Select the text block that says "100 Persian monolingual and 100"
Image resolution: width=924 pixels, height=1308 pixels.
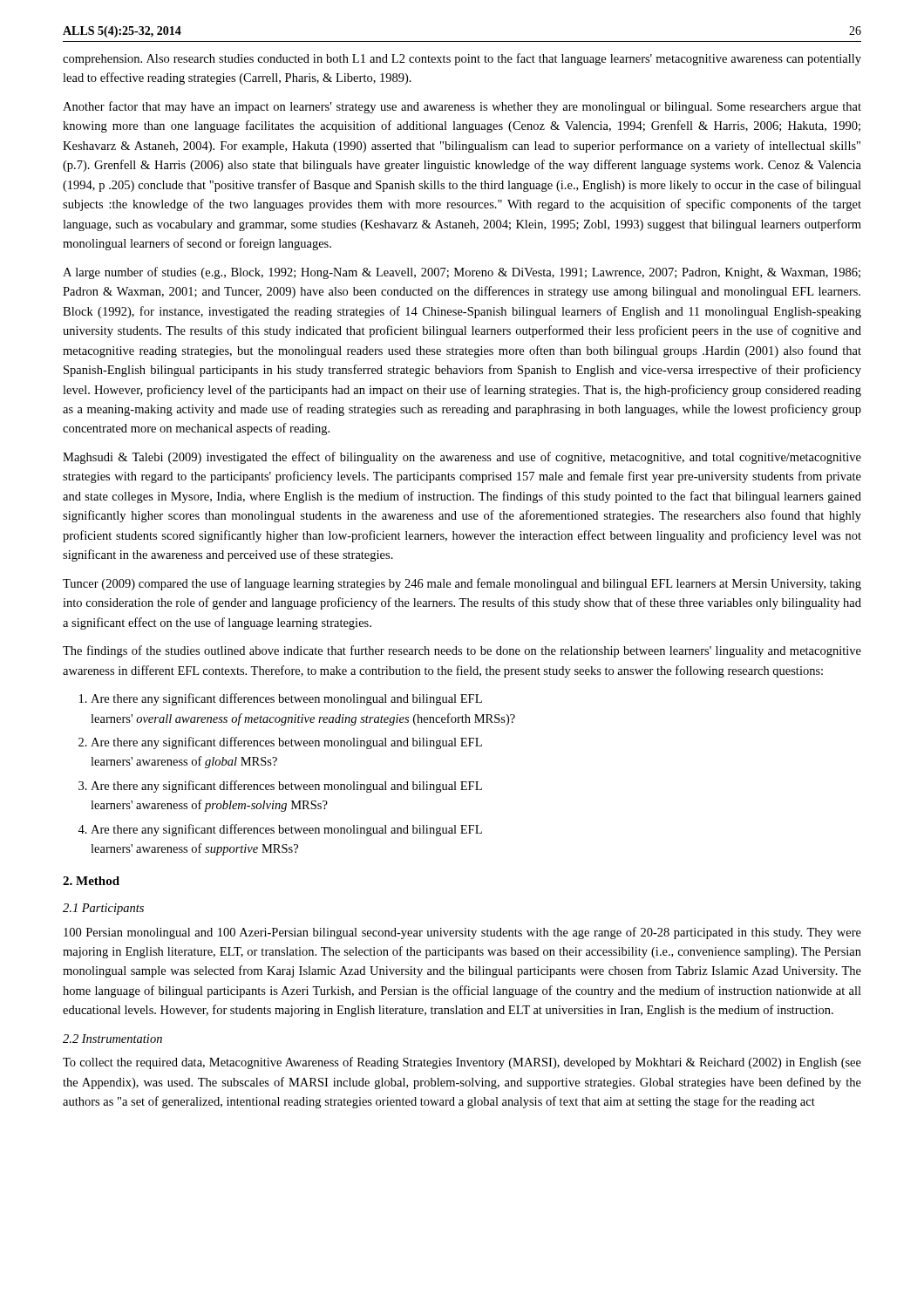[x=462, y=971]
